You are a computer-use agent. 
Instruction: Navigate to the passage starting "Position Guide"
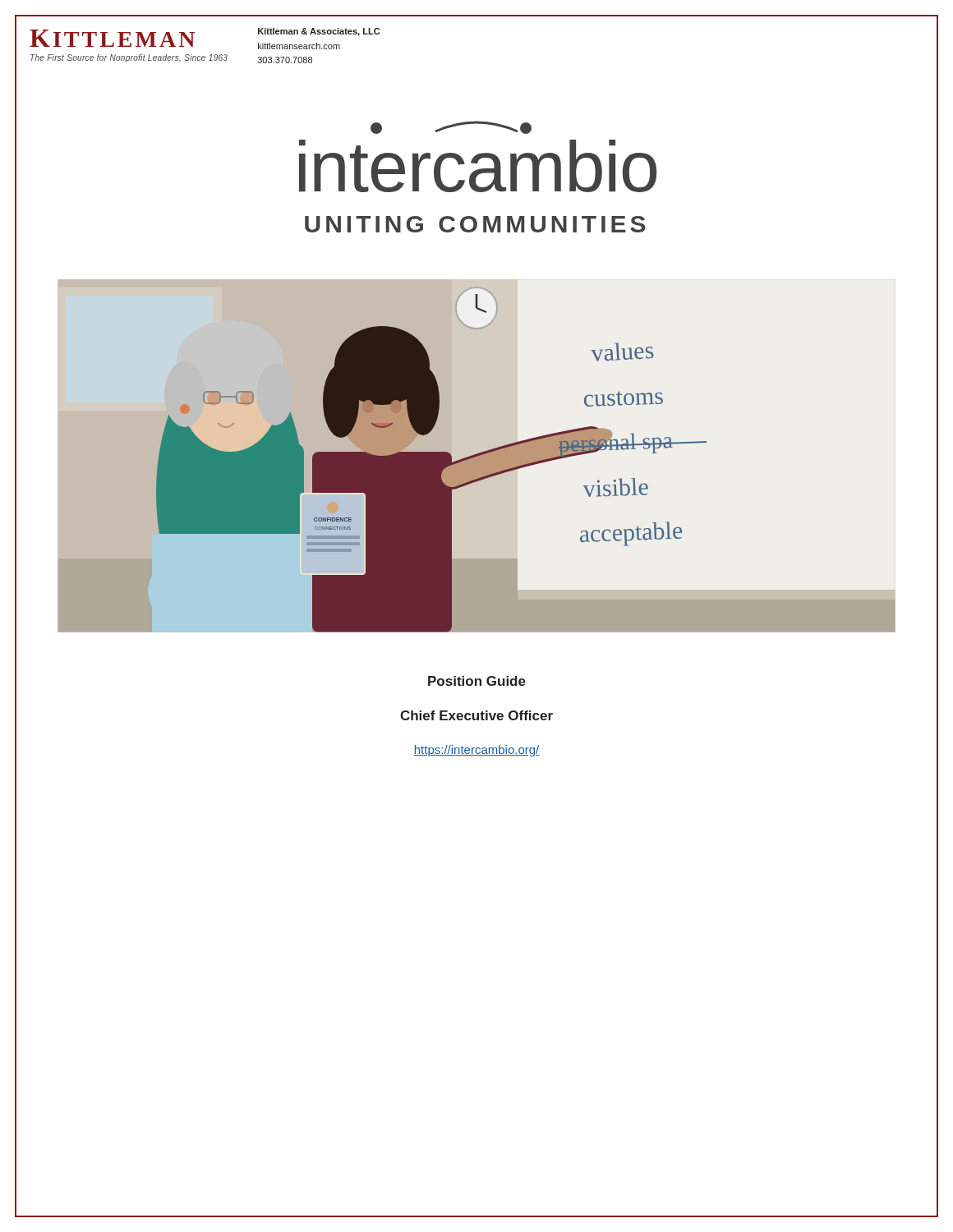click(476, 681)
